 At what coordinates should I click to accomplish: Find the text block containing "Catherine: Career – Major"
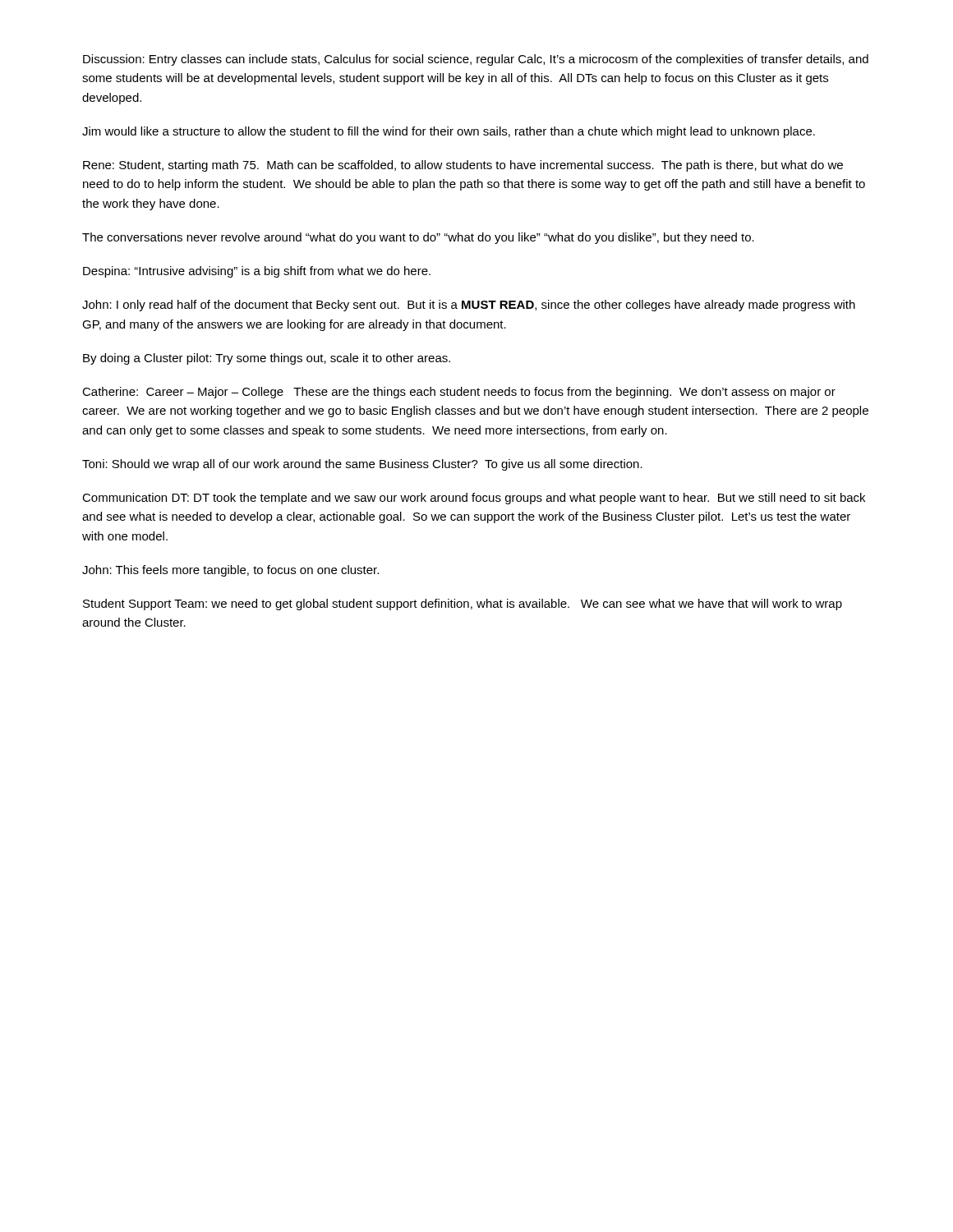tap(475, 410)
